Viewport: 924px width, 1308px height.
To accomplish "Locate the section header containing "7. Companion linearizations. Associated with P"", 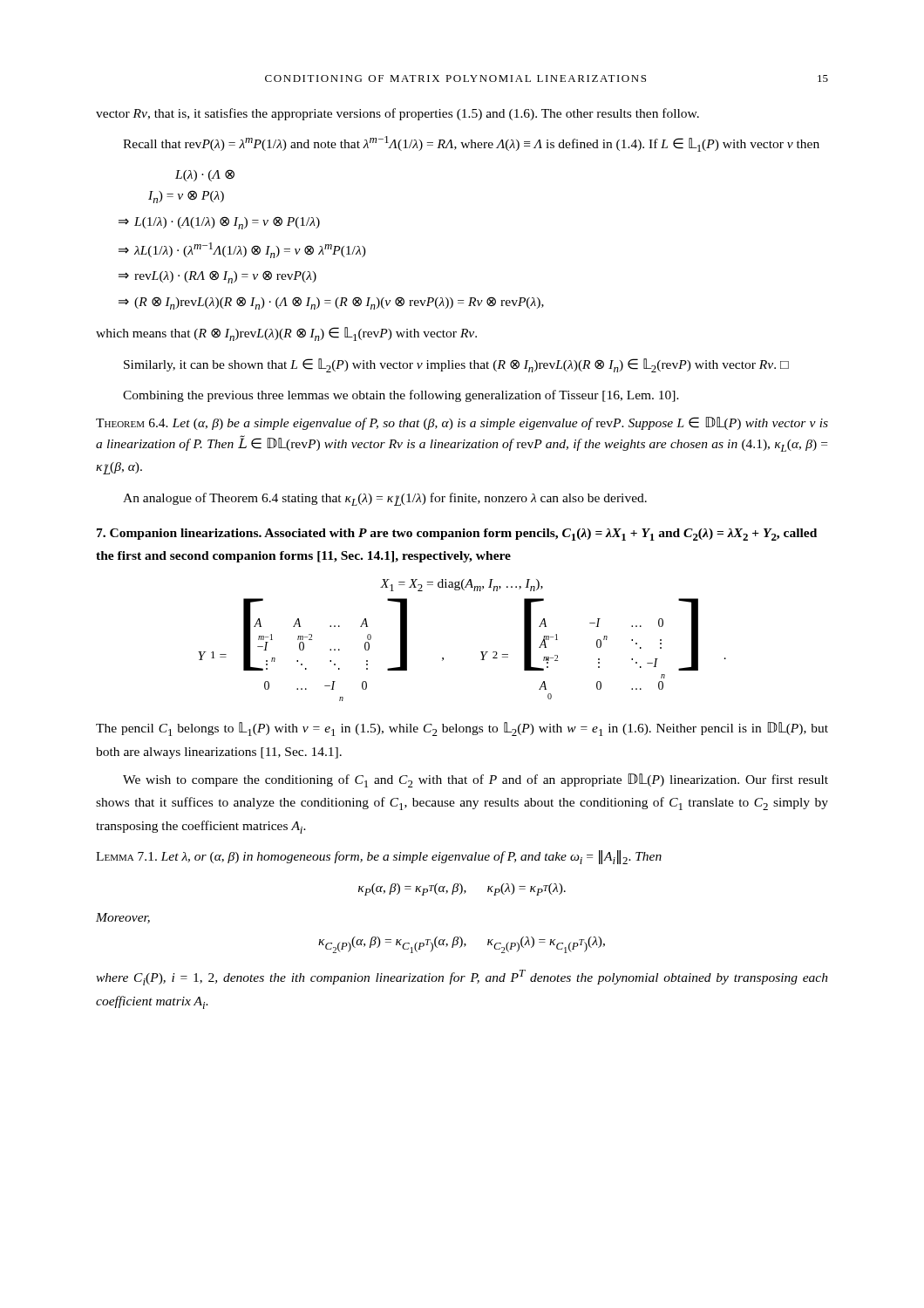I will [x=462, y=544].
